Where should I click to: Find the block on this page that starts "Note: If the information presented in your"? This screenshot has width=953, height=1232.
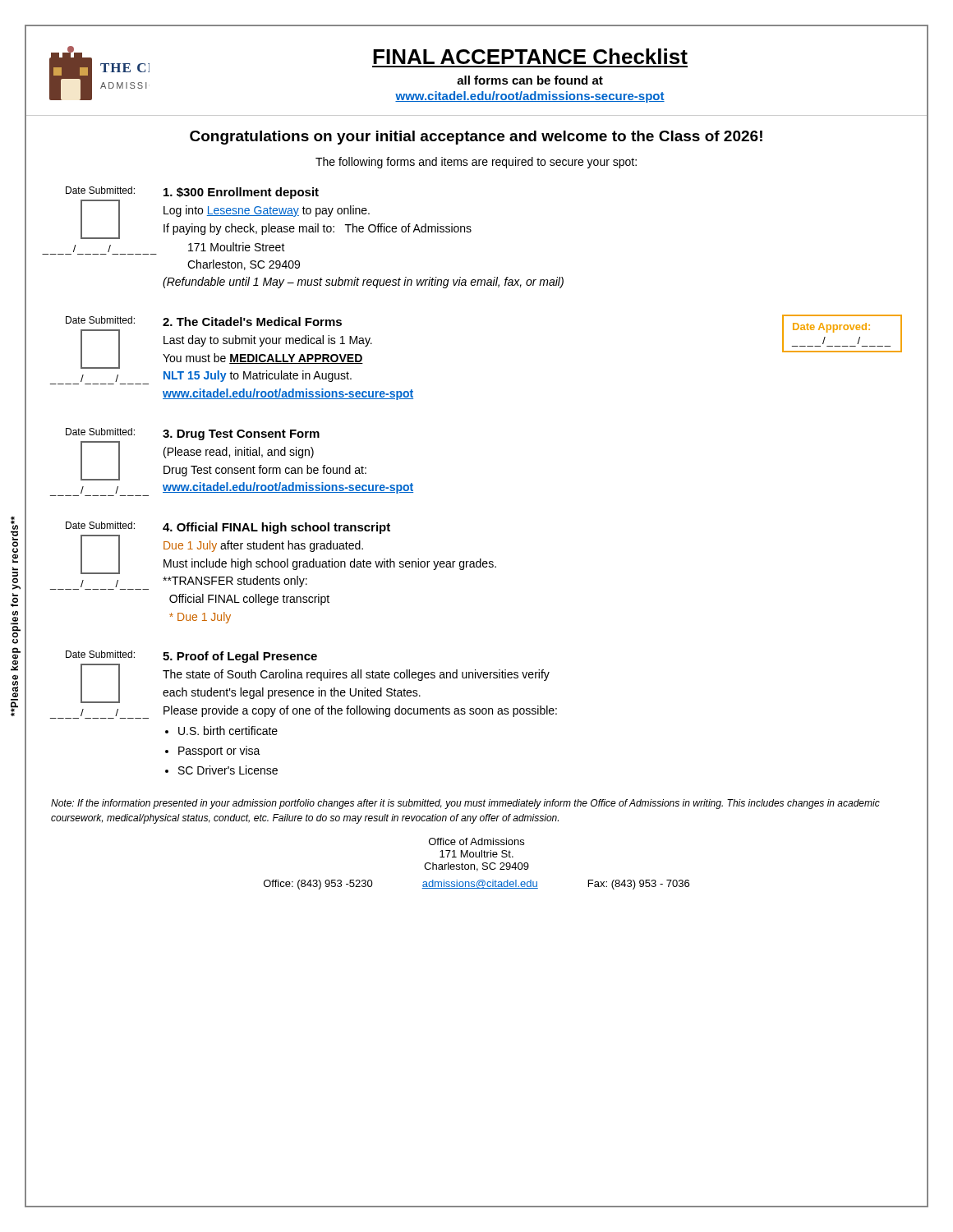(465, 811)
